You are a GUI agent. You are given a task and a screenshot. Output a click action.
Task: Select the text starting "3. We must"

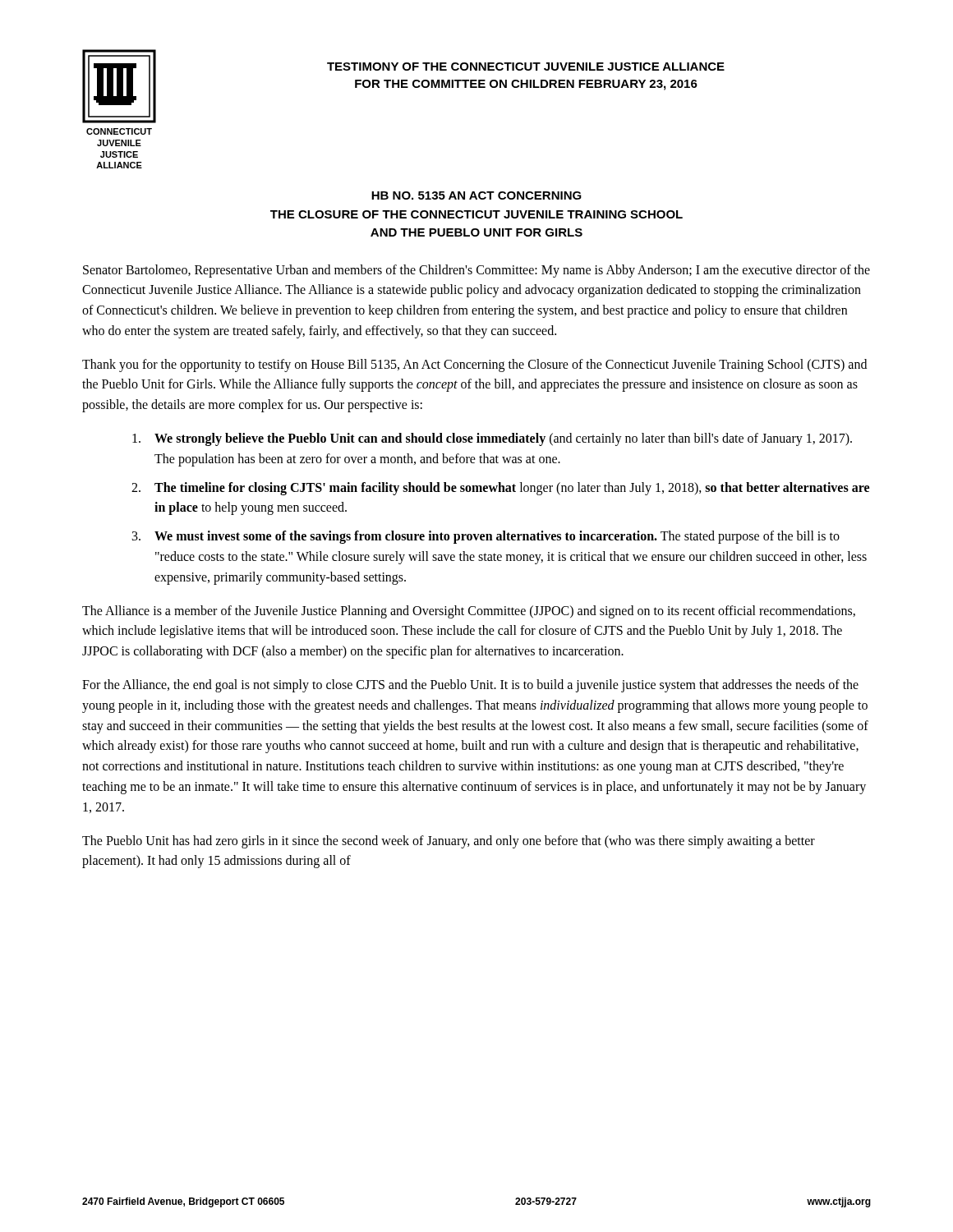tap(501, 557)
